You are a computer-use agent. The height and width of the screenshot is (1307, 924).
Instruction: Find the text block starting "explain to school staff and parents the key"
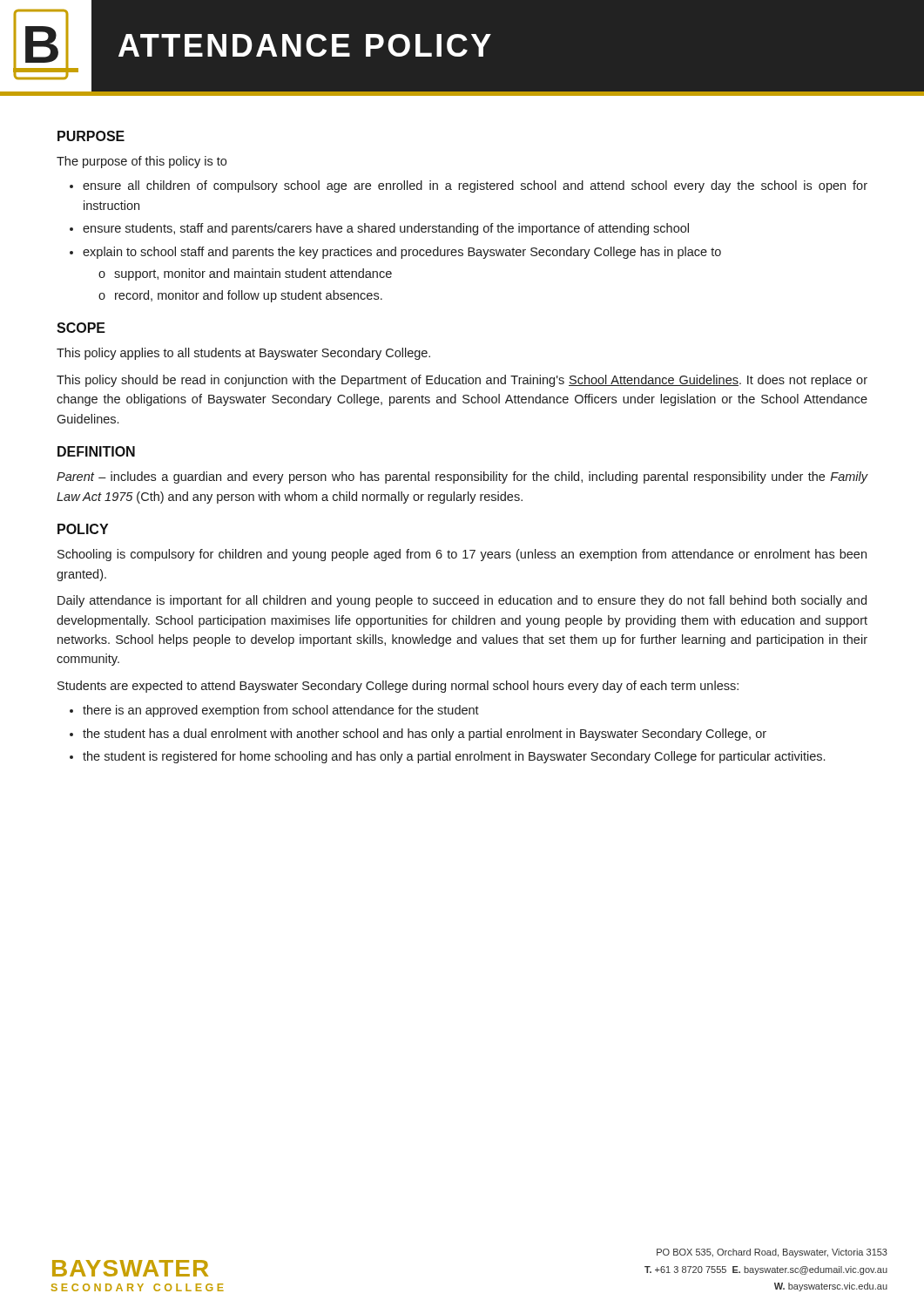click(402, 253)
